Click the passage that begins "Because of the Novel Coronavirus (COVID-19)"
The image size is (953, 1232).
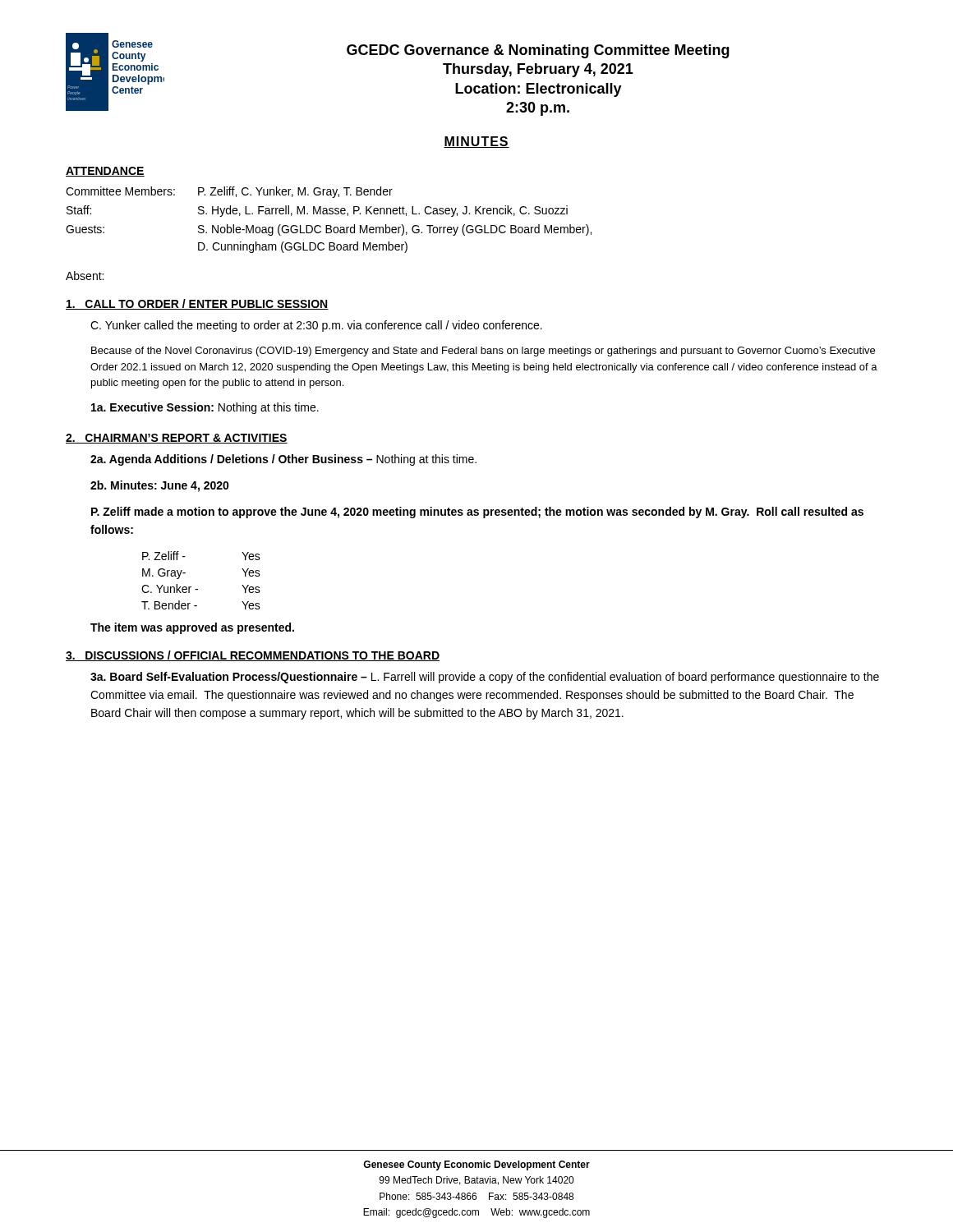(x=484, y=367)
